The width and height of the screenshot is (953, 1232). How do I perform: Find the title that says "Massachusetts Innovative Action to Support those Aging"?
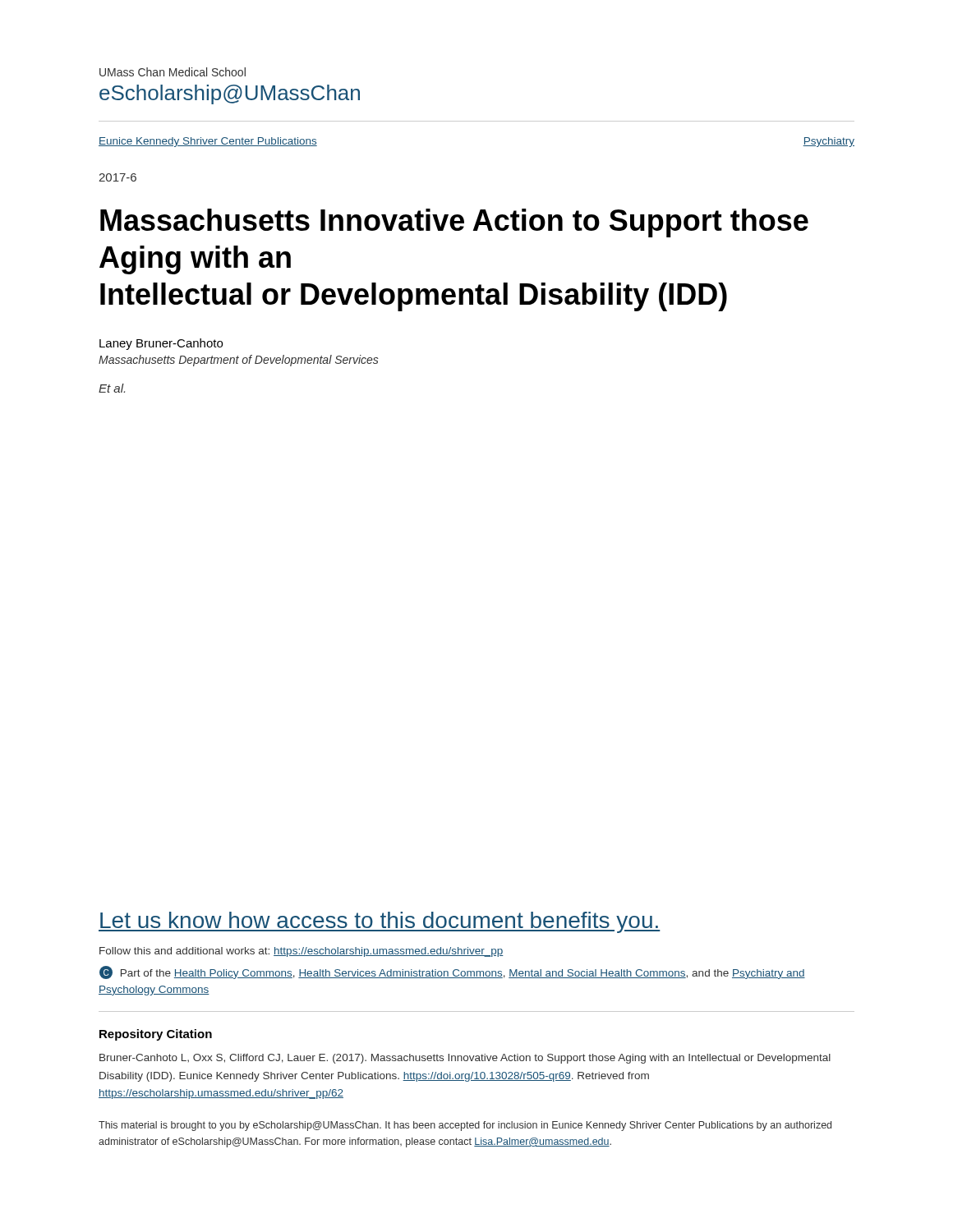pos(454,223)
